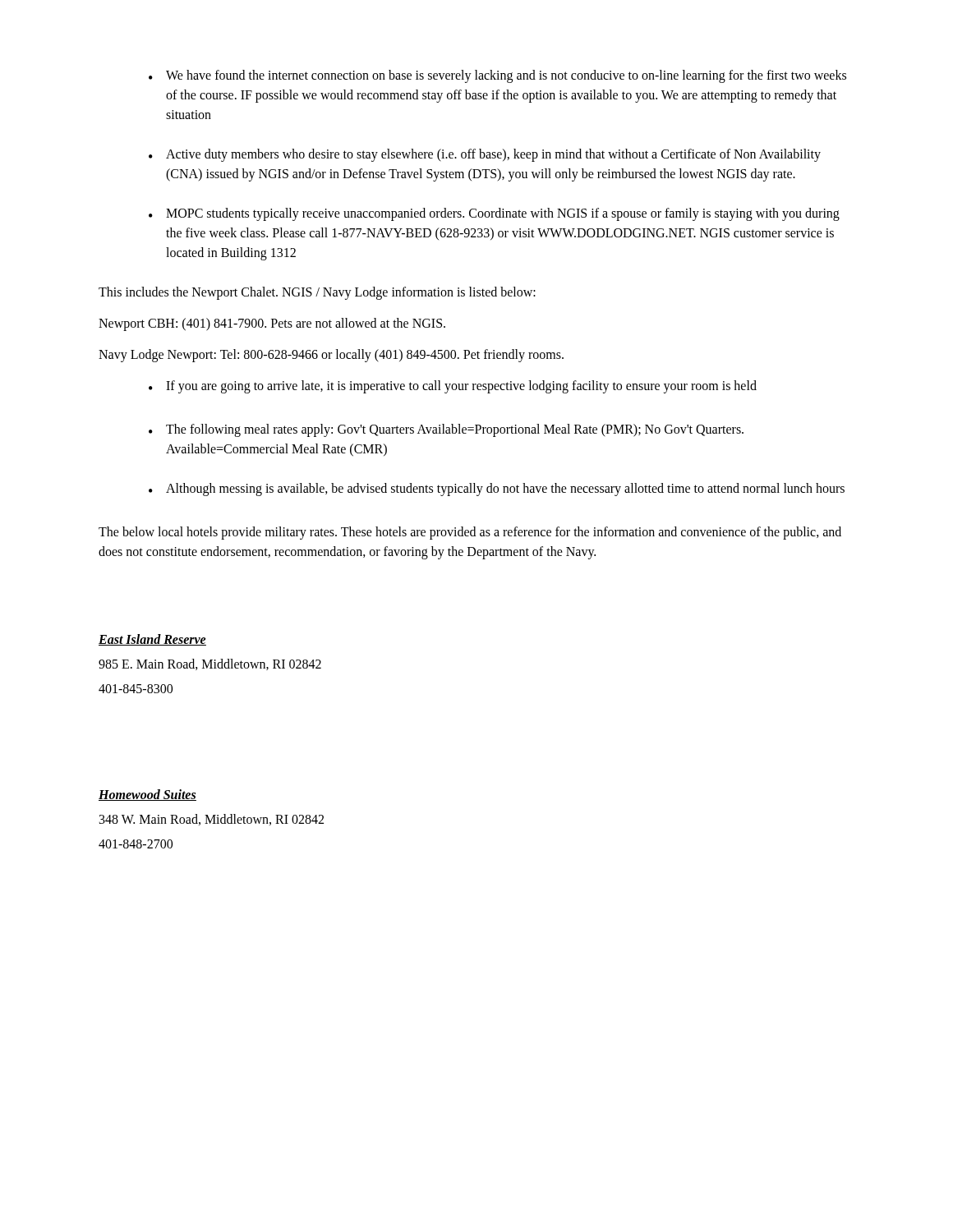Click where it says "East Island Reserve"
The image size is (953, 1232).
tap(152, 639)
